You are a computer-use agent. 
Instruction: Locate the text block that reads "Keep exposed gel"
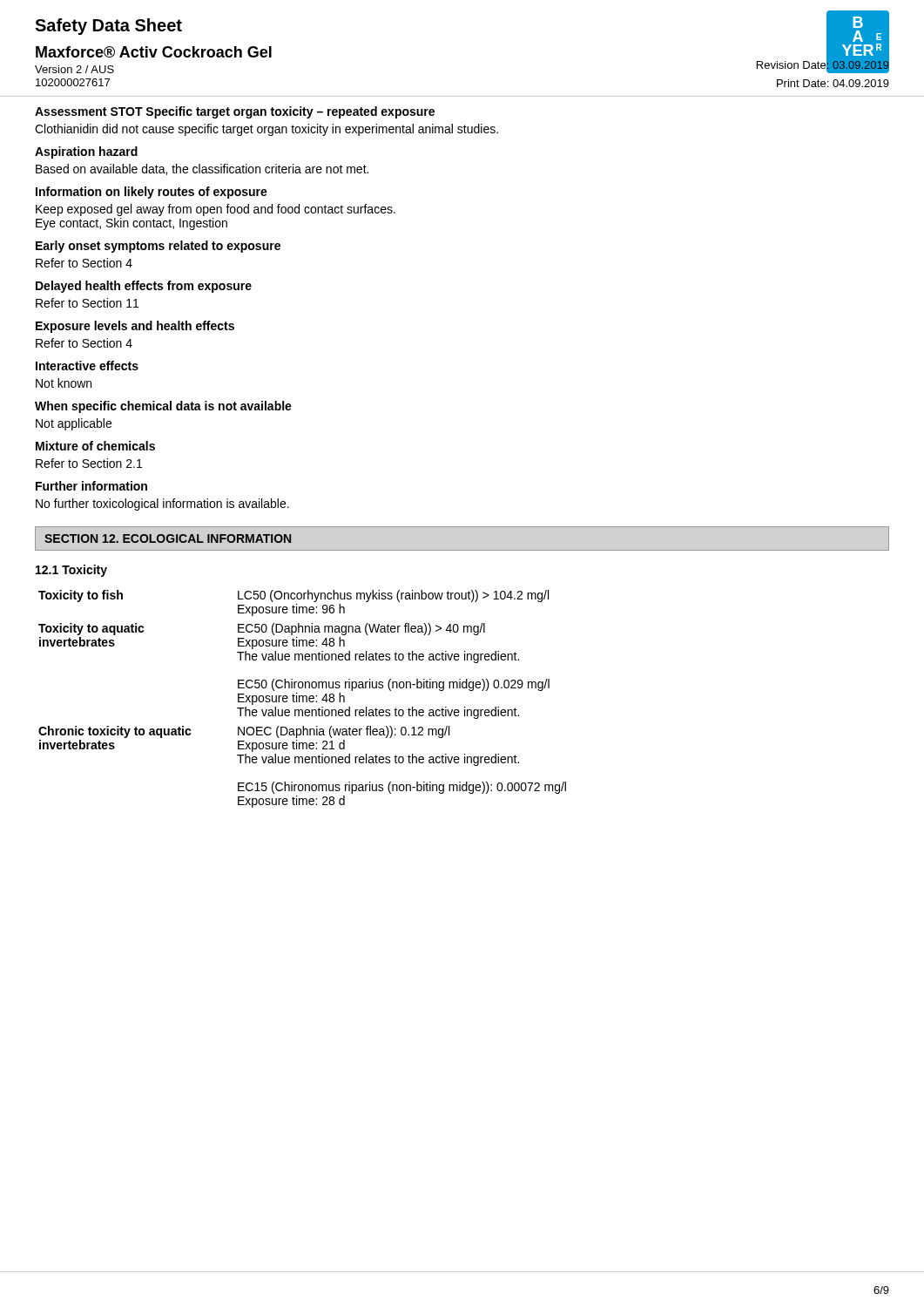(215, 216)
